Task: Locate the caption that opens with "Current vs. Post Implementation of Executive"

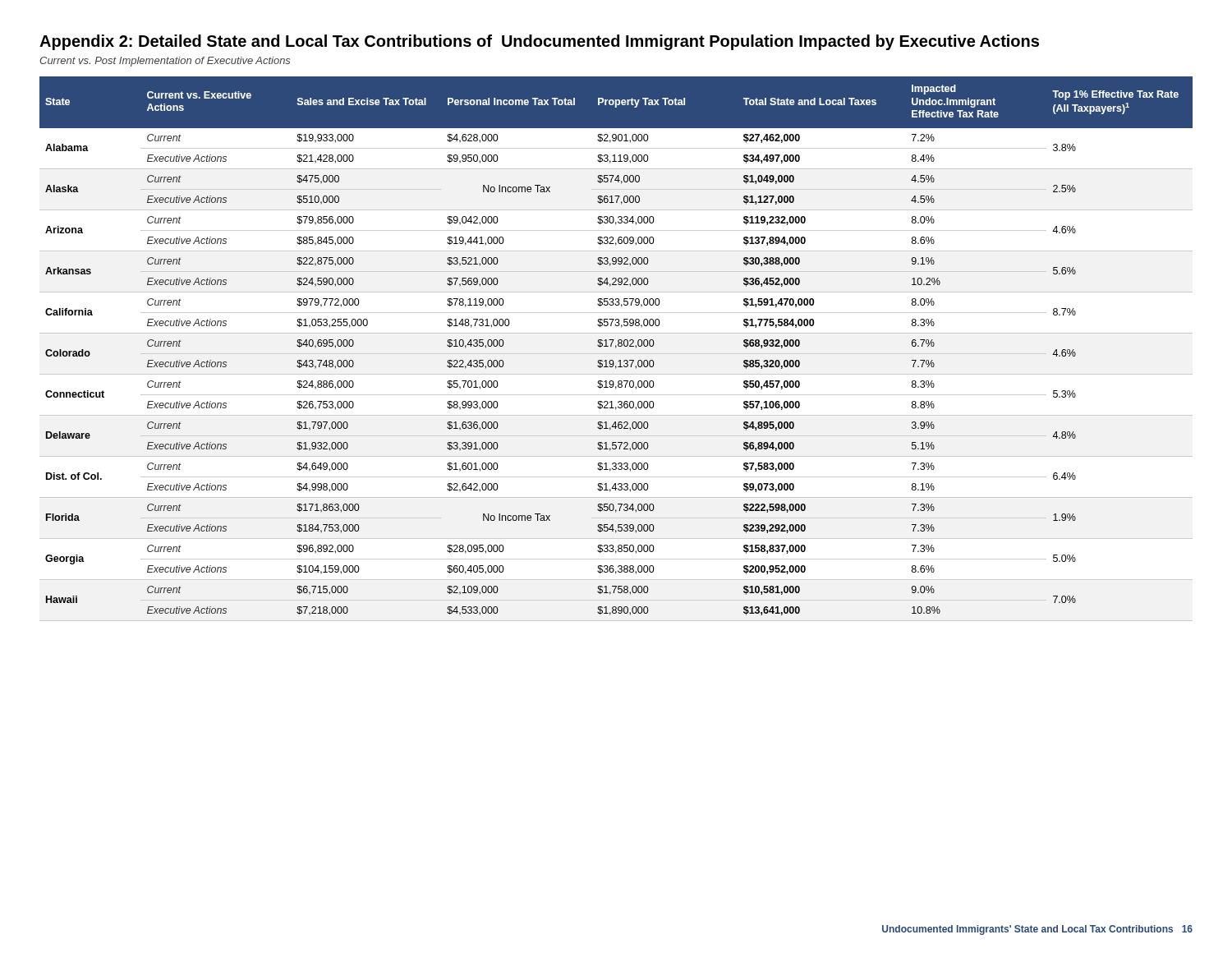Action: (165, 62)
